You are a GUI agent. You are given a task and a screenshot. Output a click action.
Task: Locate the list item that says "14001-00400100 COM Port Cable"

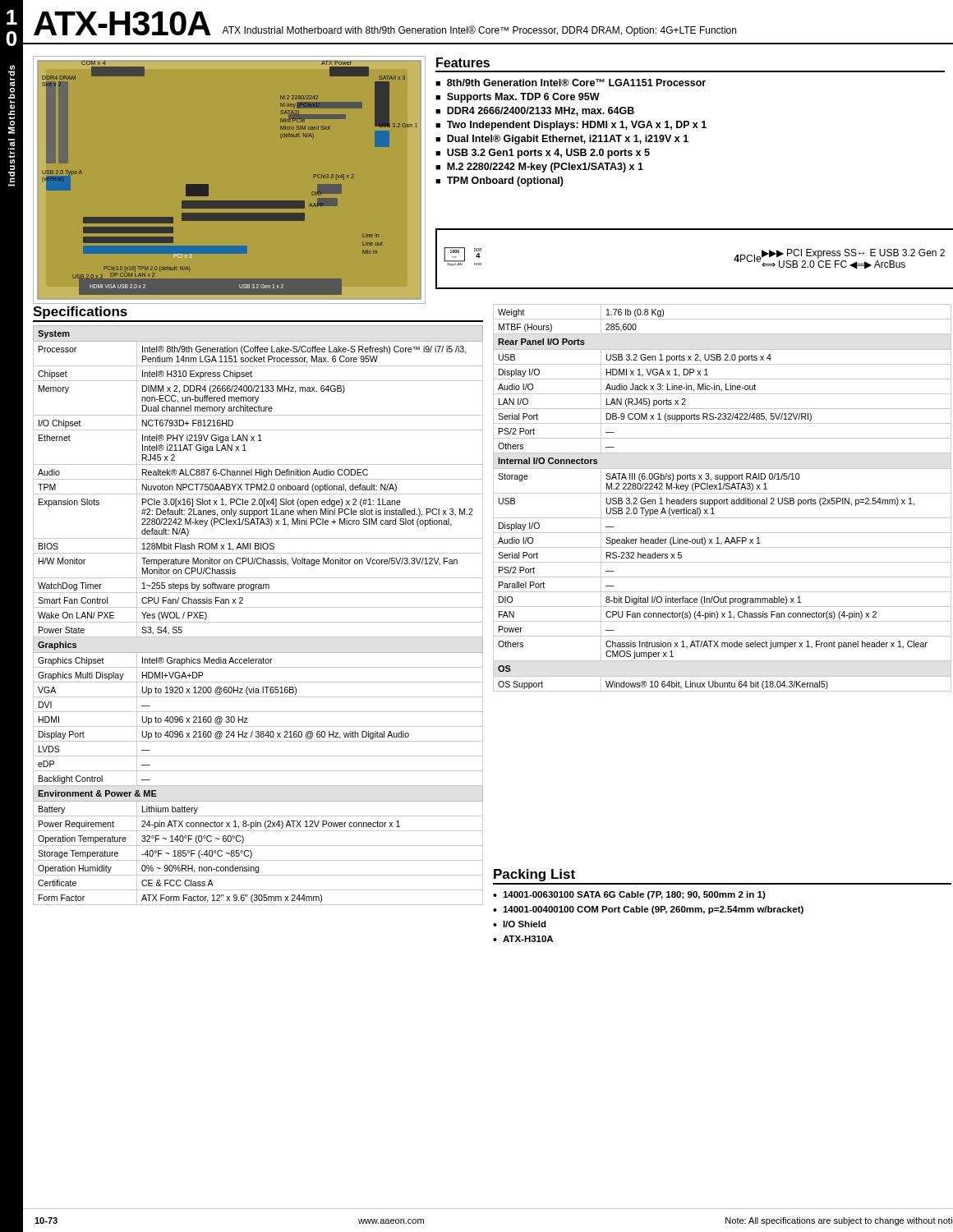pyautogui.click(x=653, y=909)
